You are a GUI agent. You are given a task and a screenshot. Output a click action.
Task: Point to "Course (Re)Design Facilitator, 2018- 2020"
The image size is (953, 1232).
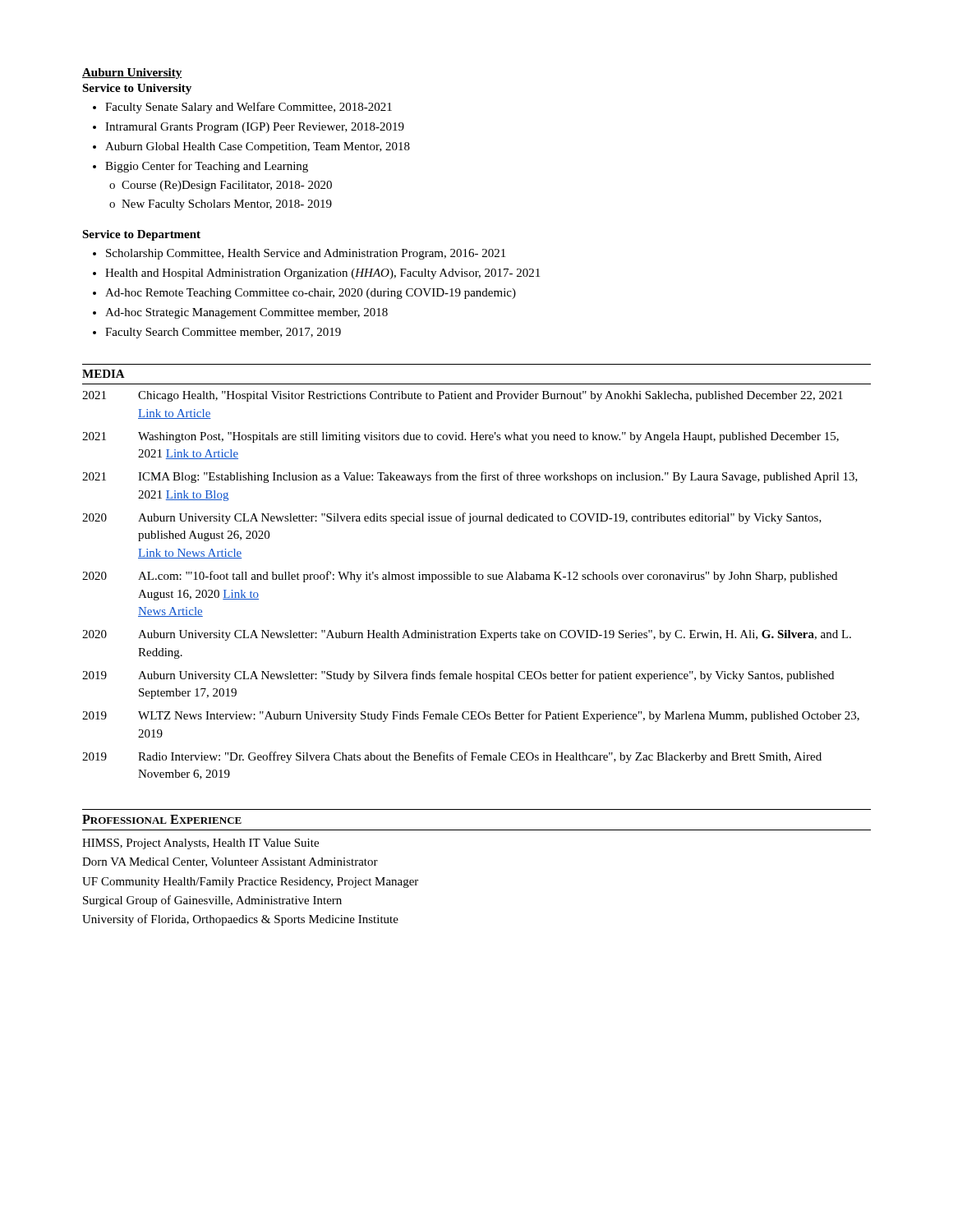(x=227, y=185)
